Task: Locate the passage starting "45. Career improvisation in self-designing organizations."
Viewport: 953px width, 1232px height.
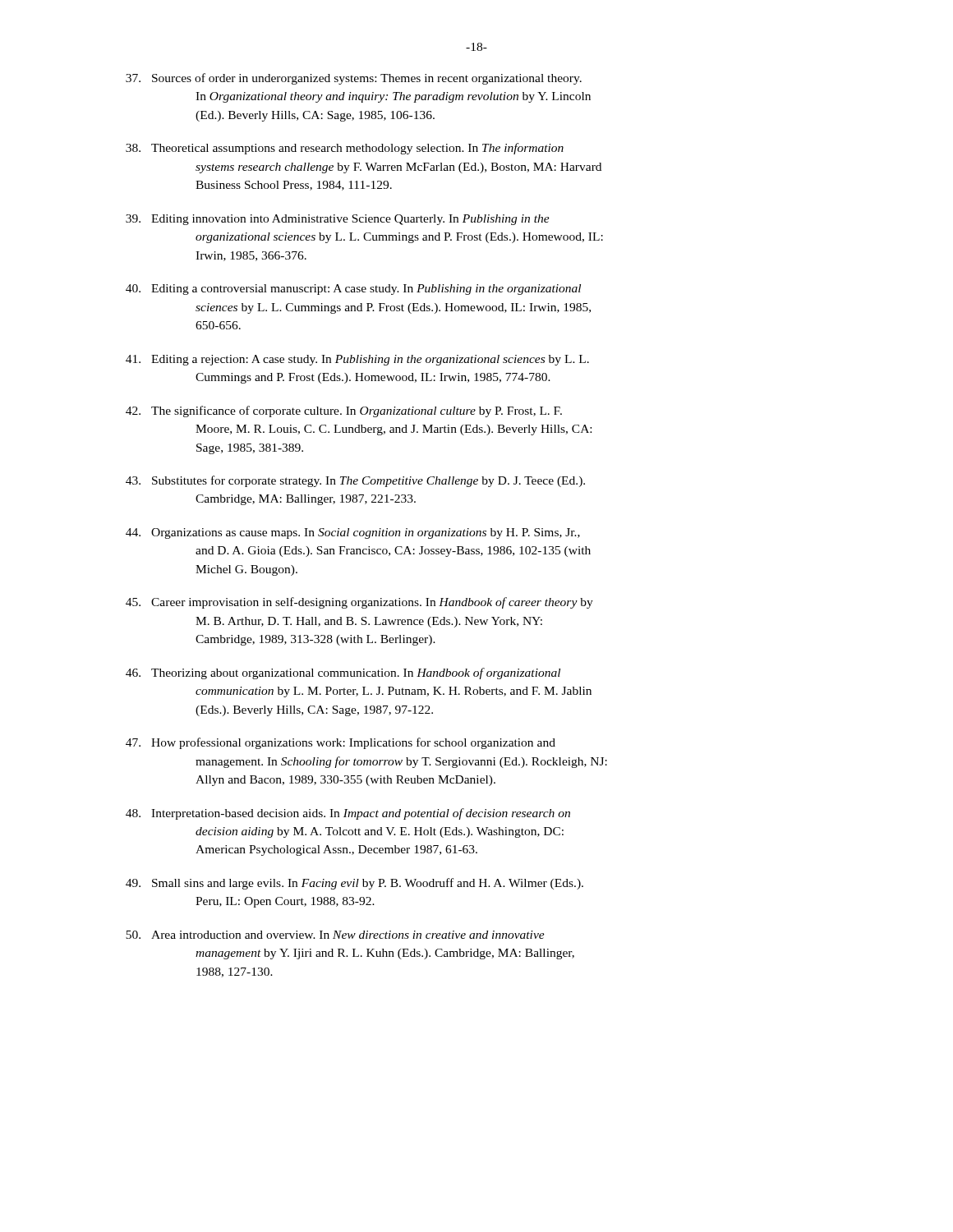Action: 476,621
